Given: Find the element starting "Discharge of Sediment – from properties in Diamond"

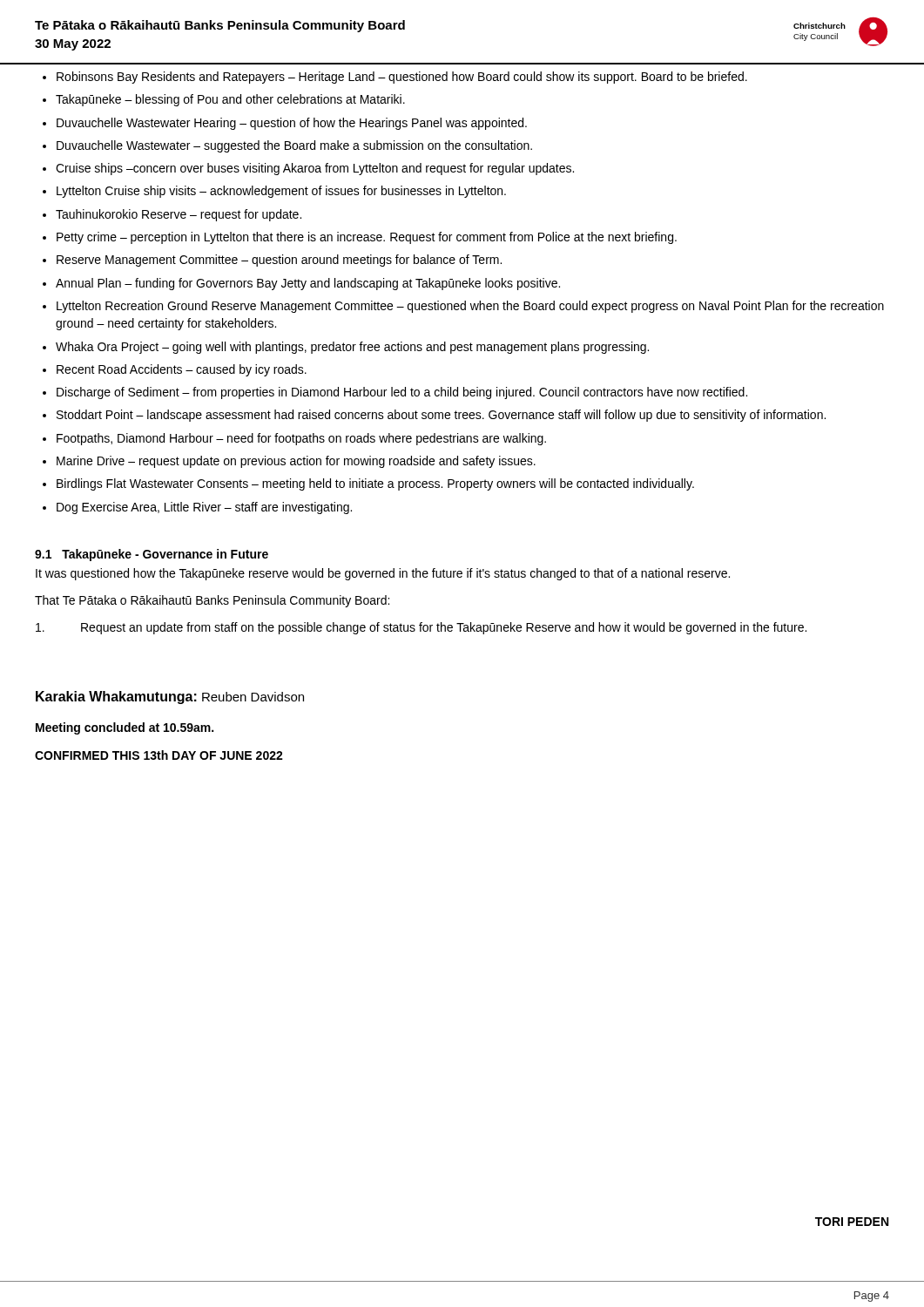Looking at the screenshot, I should pos(402,392).
